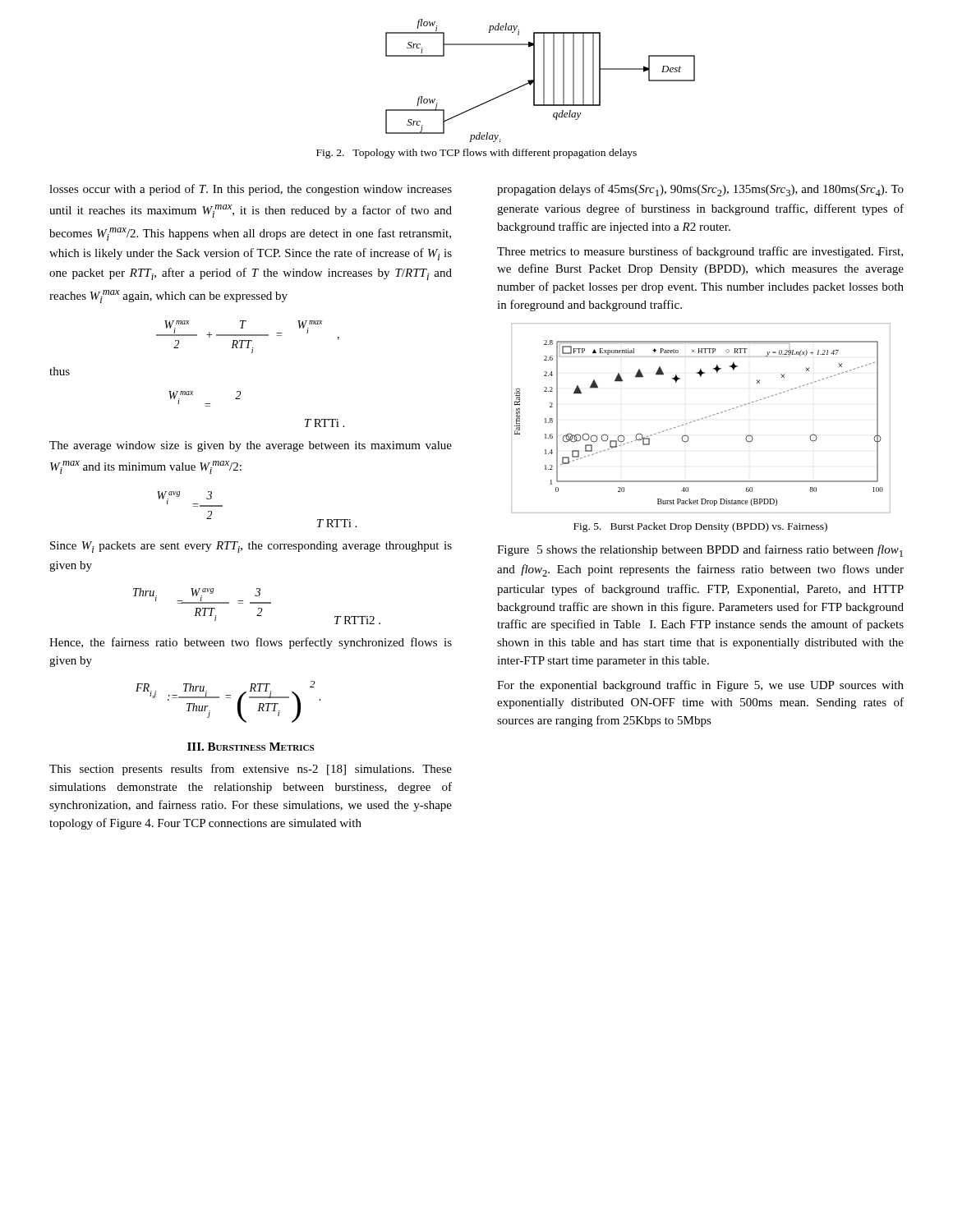This screenshot has height=1232, width=953.
Task: Click on the section header containing "III. Burstiness Metrics"
Action: [251, 747]
